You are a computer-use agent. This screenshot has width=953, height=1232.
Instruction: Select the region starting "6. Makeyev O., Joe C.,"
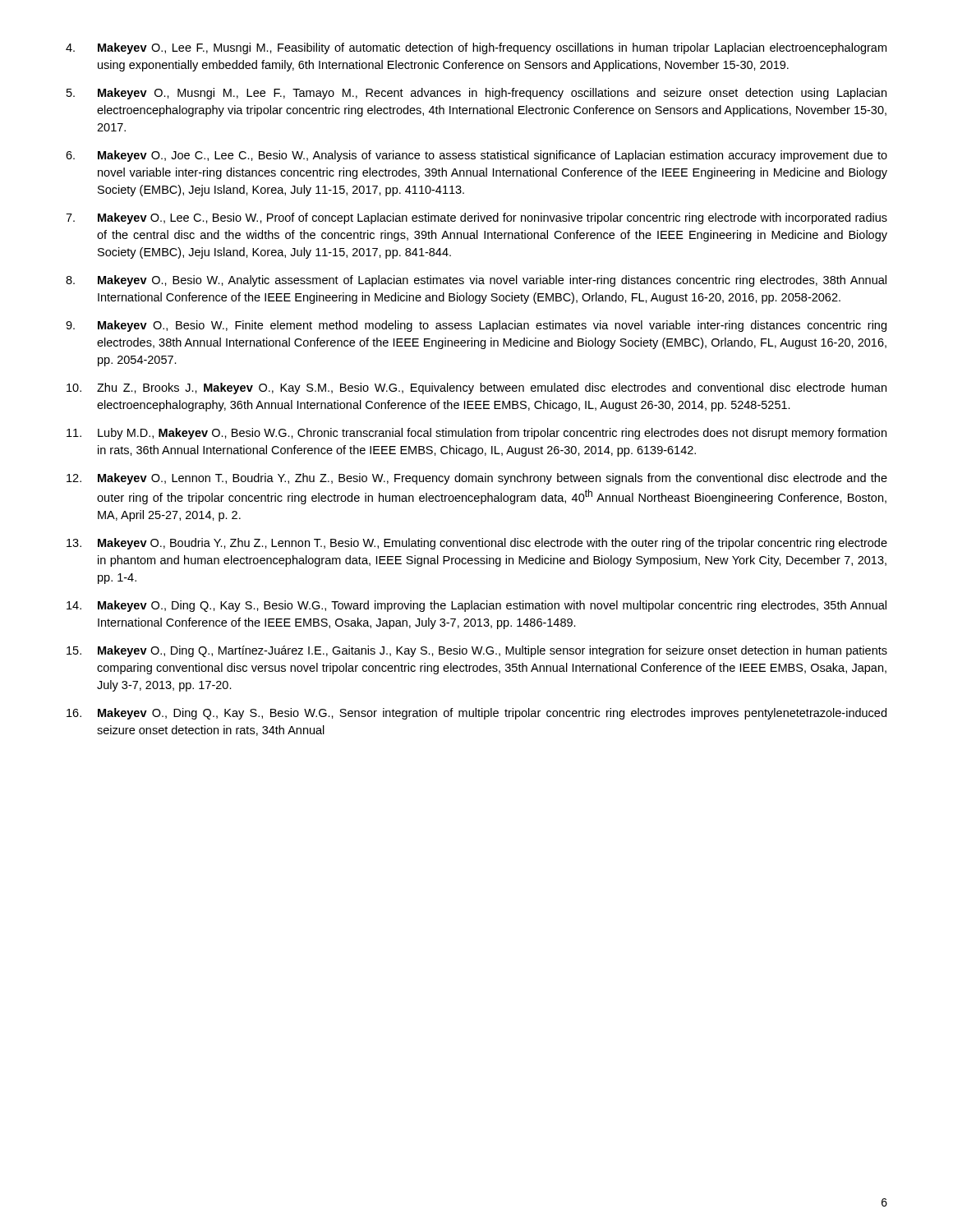tap(476, 173)
